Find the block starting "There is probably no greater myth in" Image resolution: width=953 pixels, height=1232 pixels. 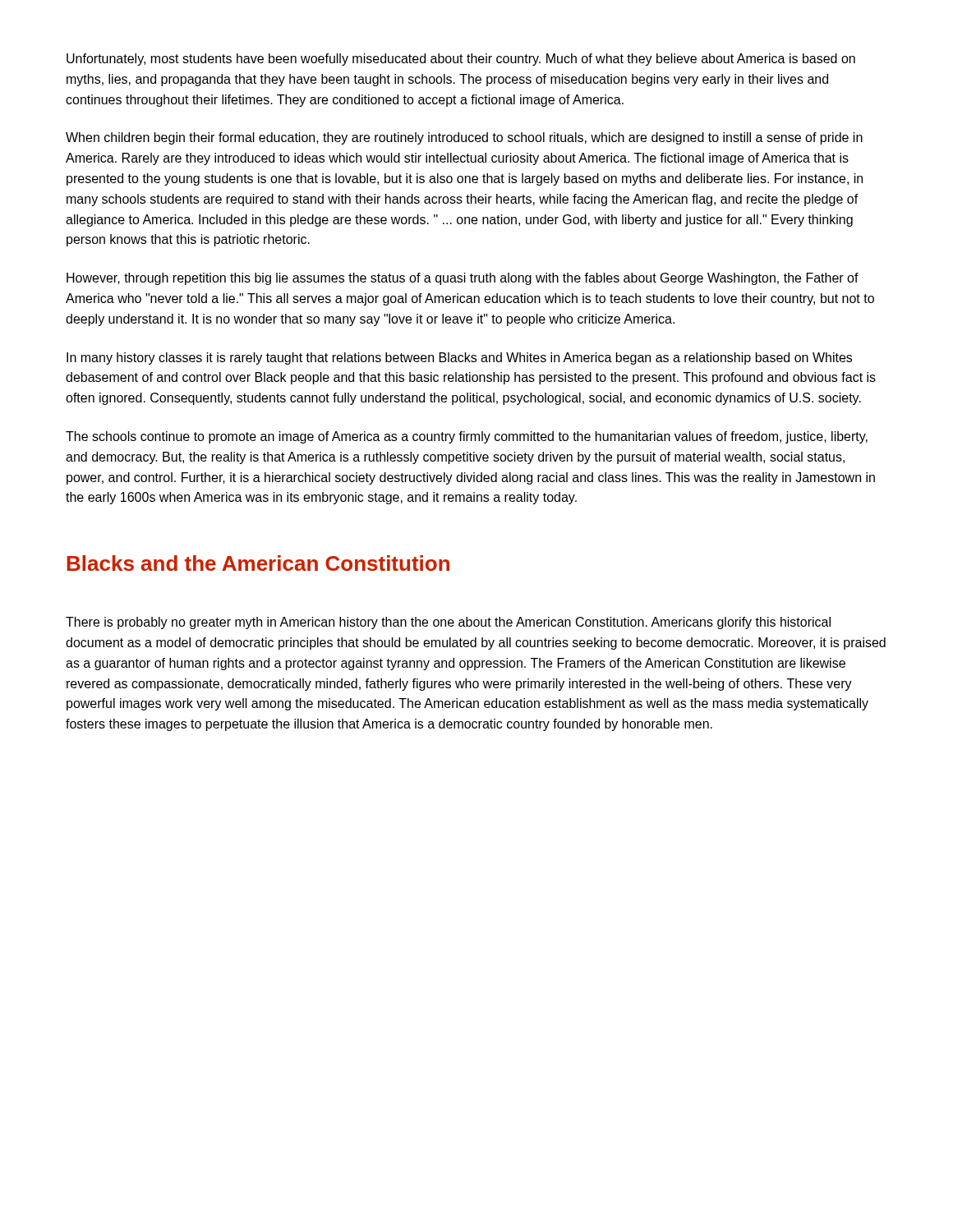pos(476,673)
